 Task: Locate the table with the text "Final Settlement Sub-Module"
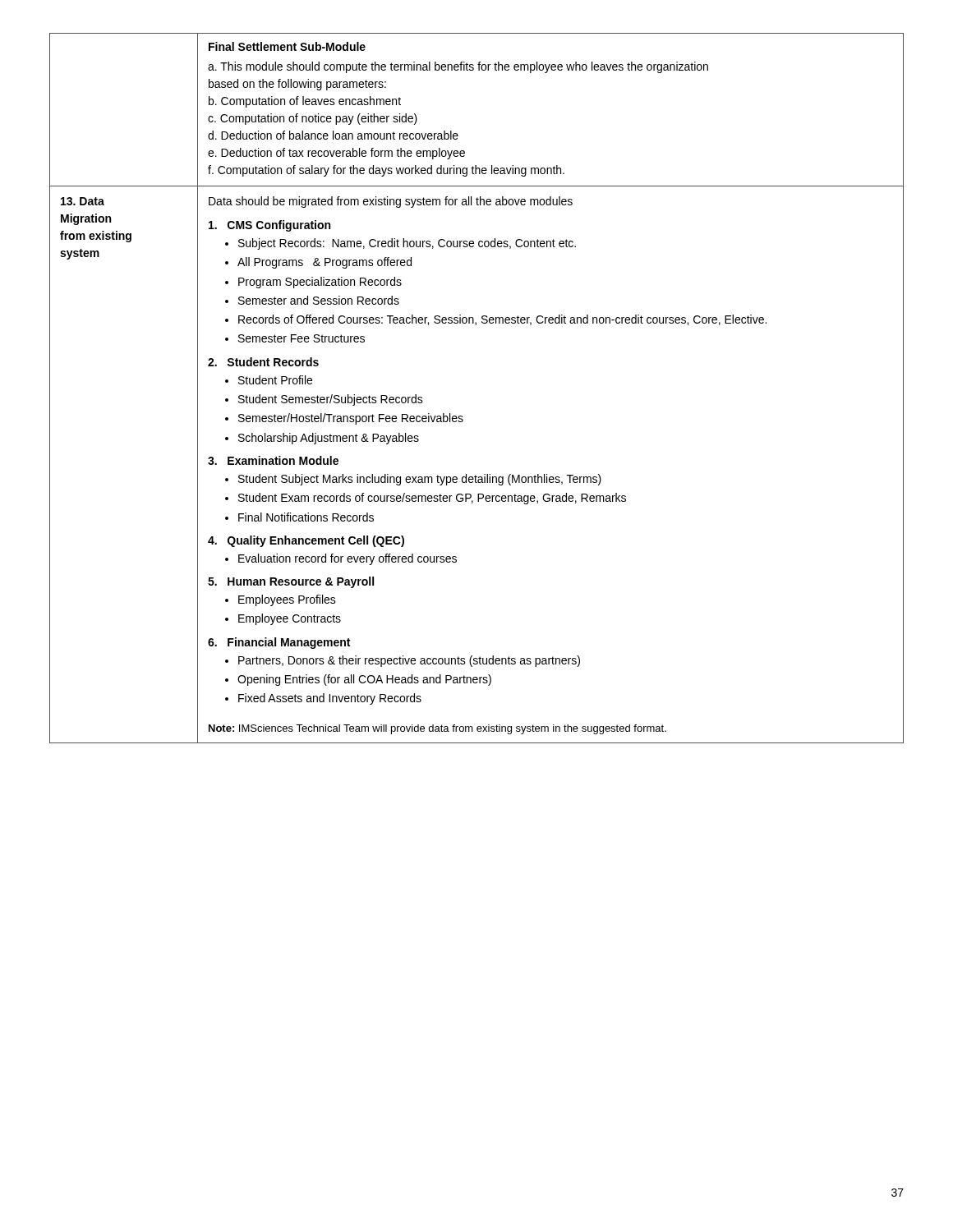click(476, 388)
